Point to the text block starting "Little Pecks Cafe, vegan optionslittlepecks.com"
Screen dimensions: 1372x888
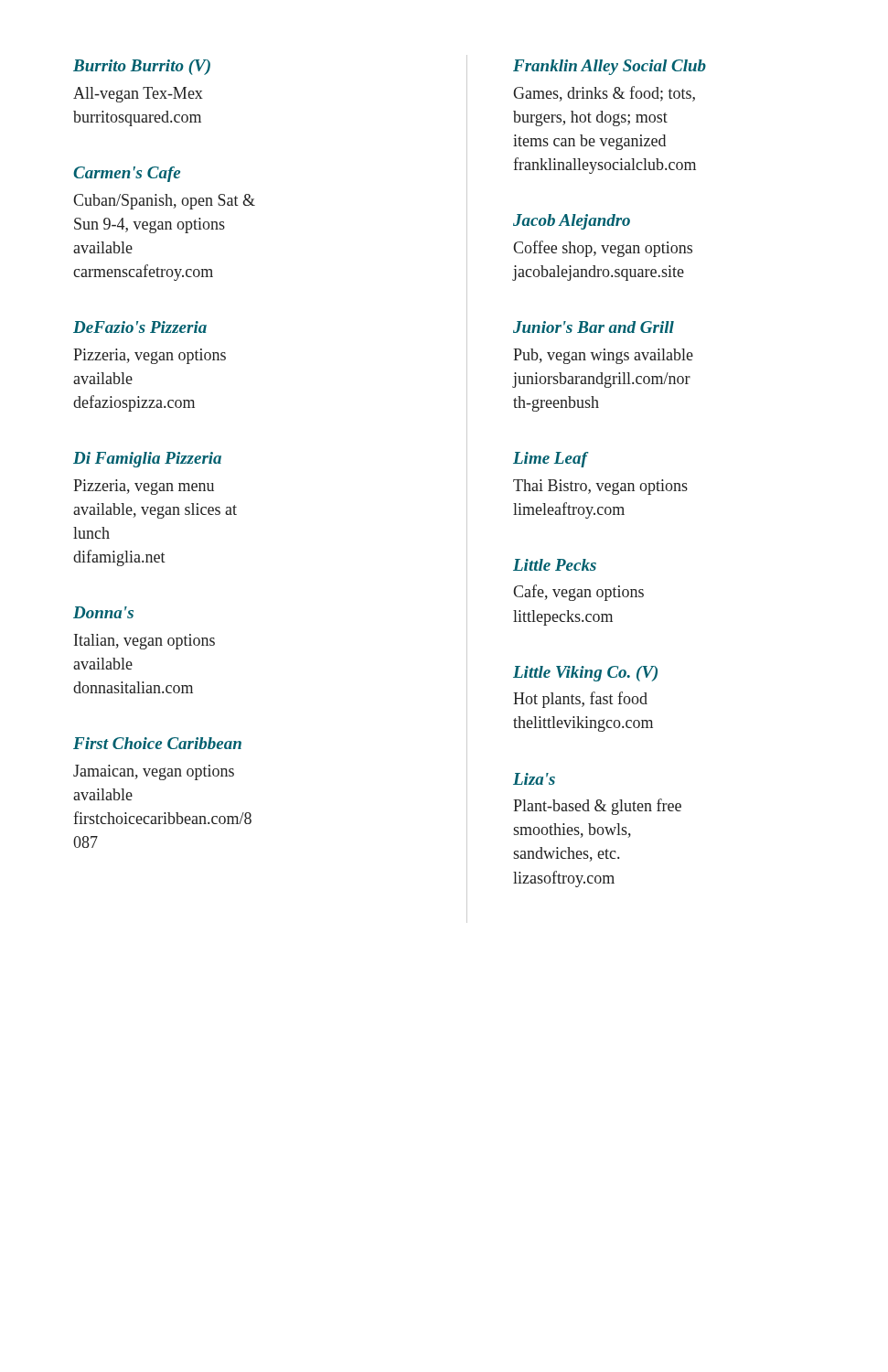click(555, 565)
